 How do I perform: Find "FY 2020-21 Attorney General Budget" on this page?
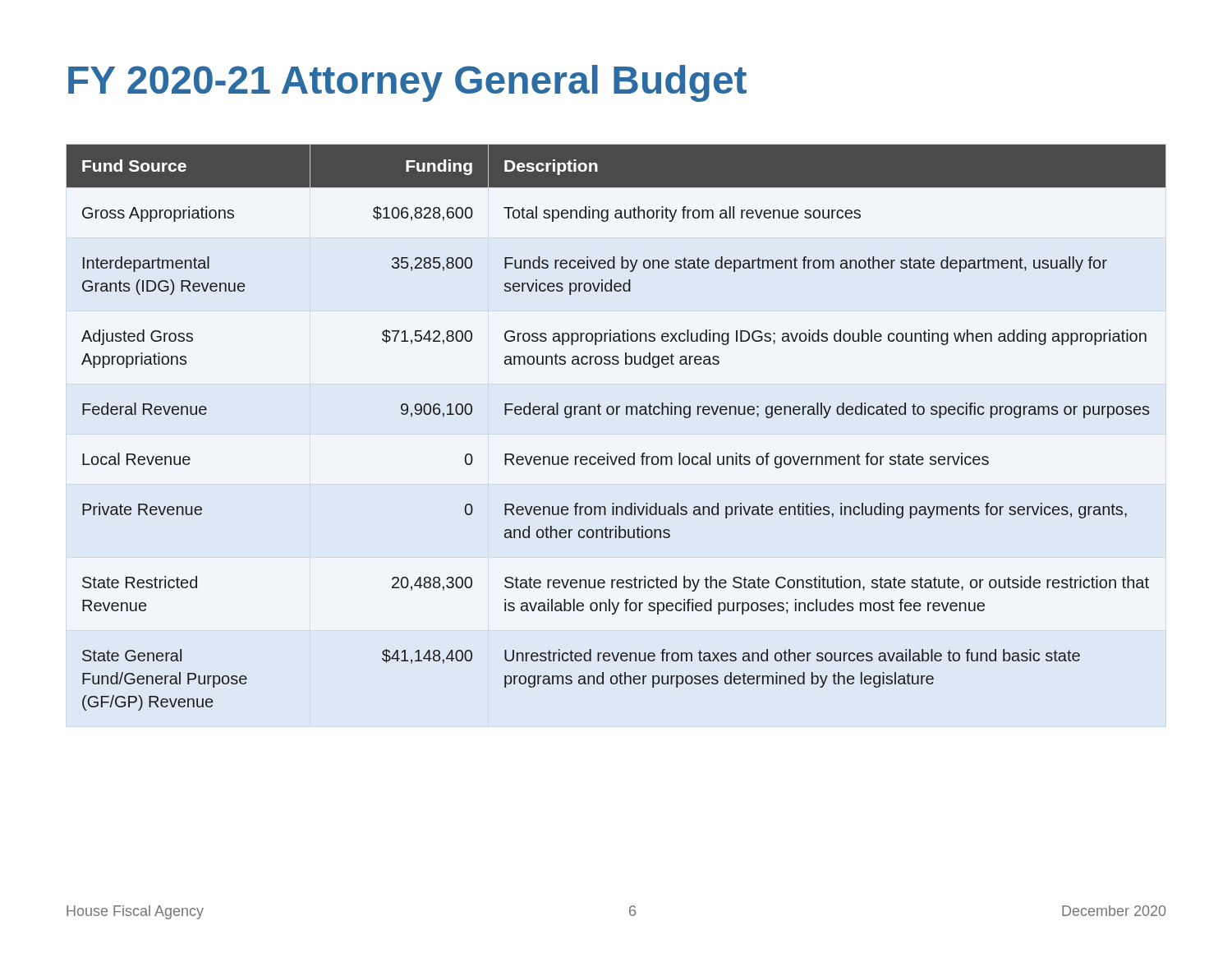pyautogui.click(x=616, y=80)
